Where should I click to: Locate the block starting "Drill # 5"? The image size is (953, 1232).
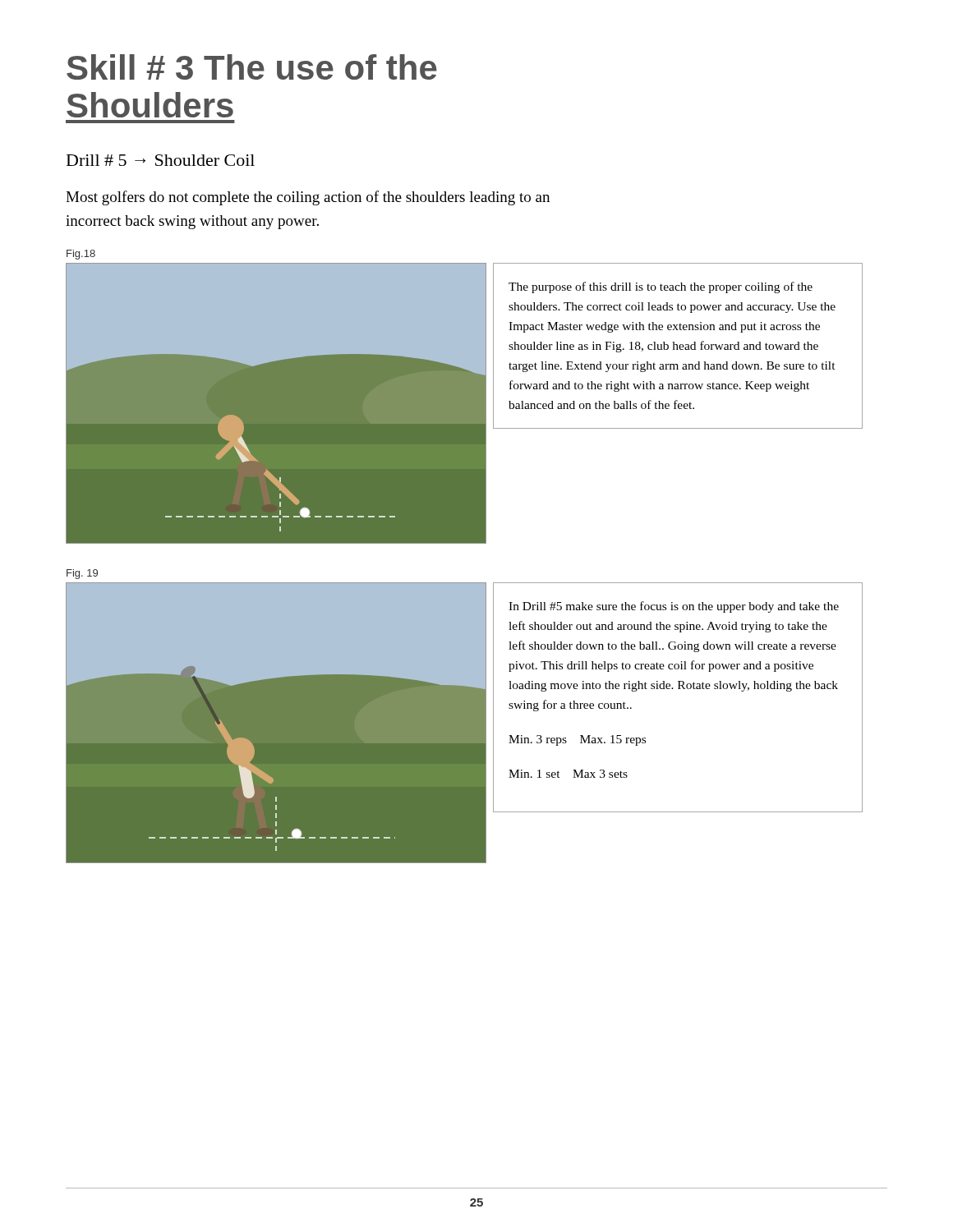(x=160, y=160)
